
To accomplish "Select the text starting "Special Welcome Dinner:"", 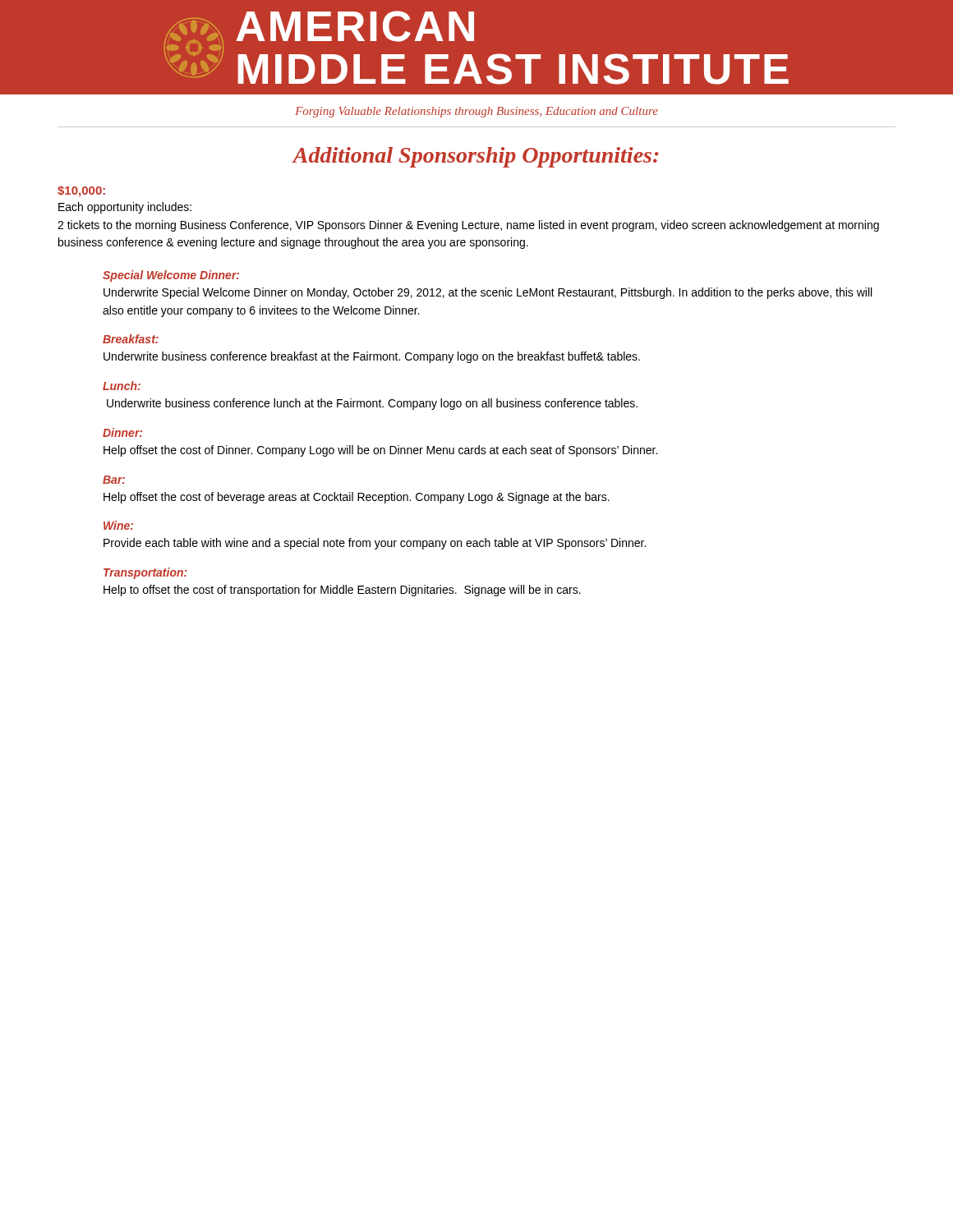I will click(171, 275).
